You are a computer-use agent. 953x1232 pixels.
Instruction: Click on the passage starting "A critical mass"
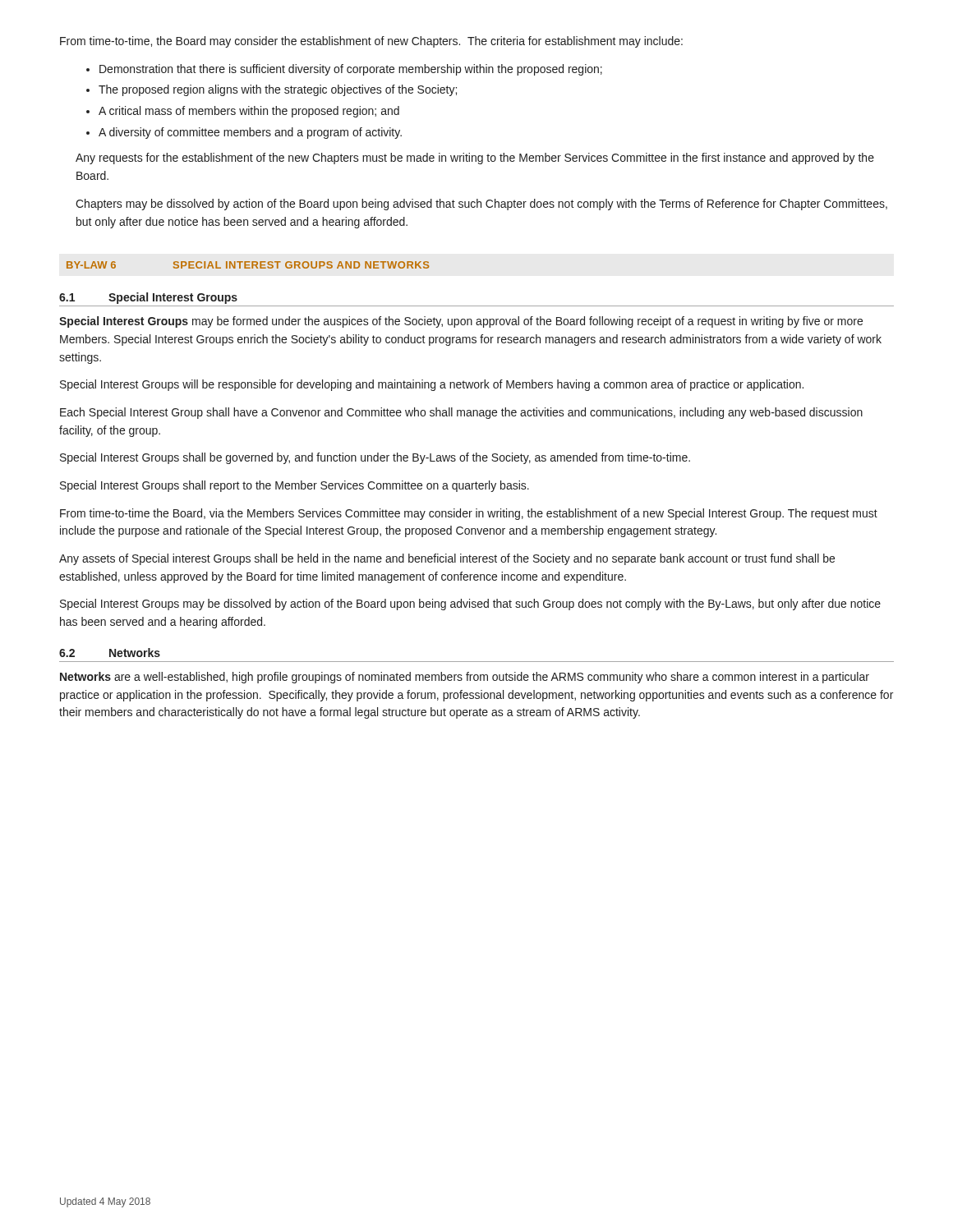pyautogui.click(x=249, y=111)
